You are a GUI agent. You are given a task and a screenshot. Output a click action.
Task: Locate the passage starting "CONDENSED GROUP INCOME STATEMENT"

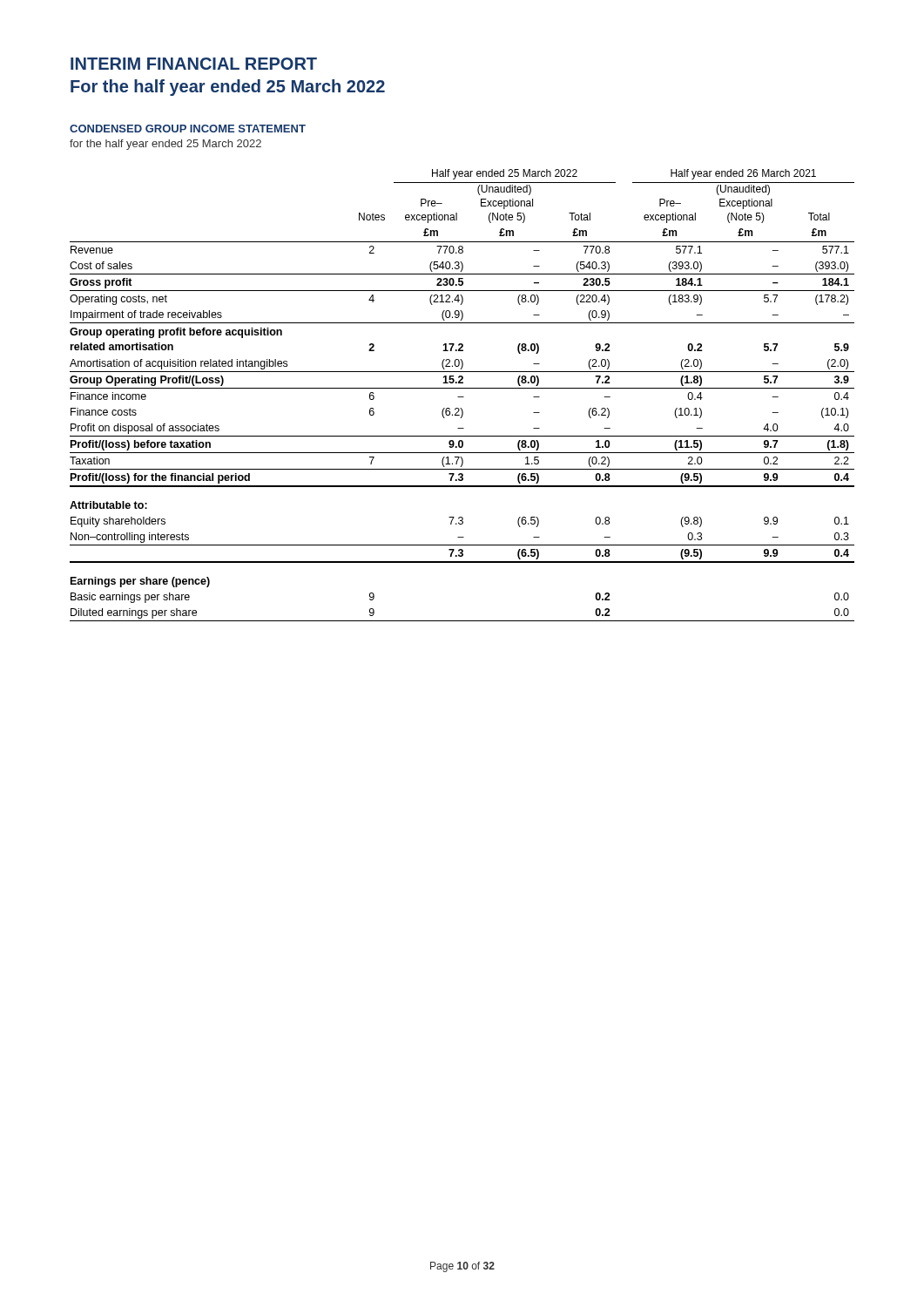coord(188,128)
